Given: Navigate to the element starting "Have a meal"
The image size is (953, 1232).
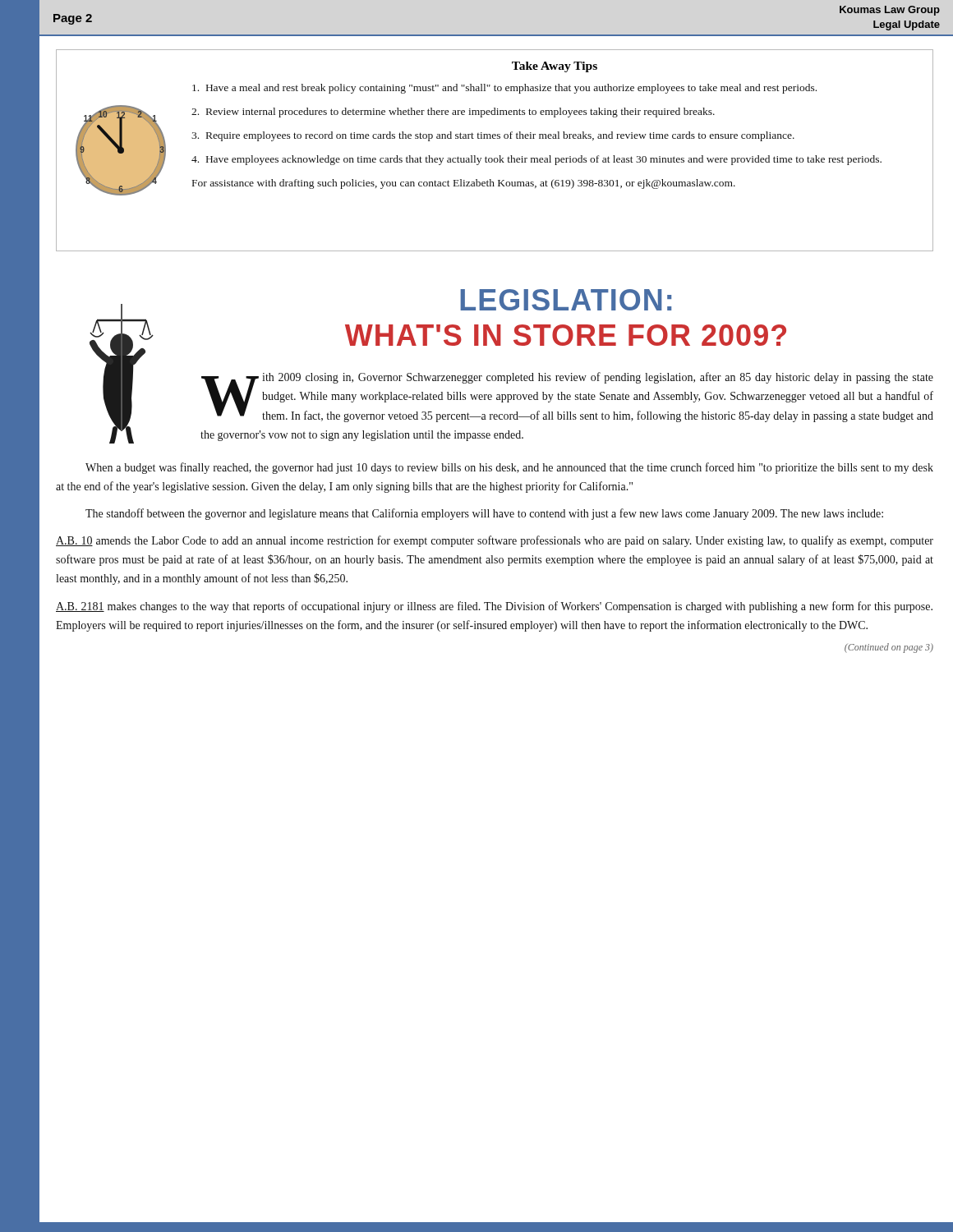Looking at the screenshot, I should pos(504,87).
